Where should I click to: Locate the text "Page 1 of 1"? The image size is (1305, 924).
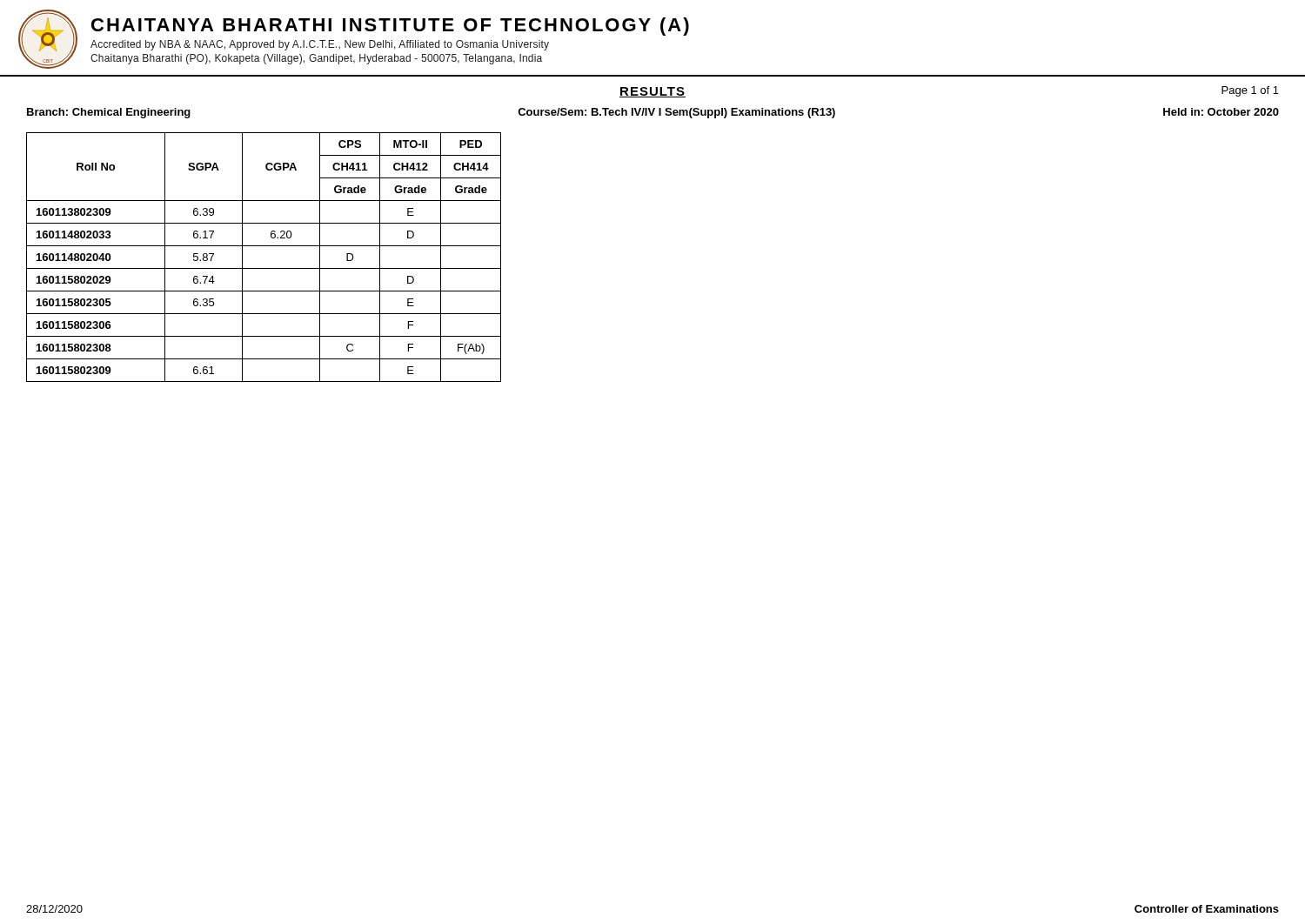pyautogui.click(x=1250, y=90)
